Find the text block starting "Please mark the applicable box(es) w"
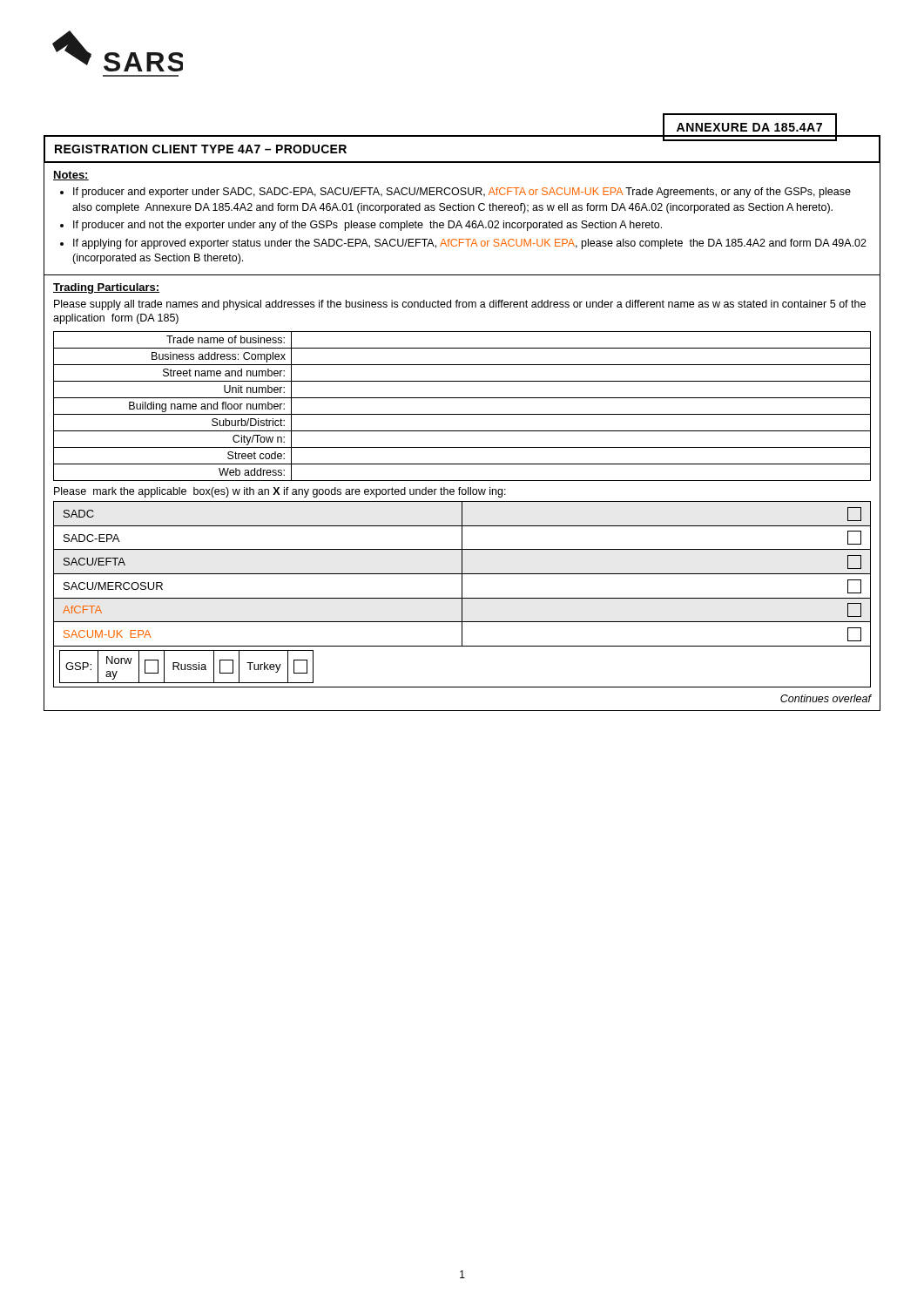This screenshot has width=924, height=1307. click(x=280, y=492)
